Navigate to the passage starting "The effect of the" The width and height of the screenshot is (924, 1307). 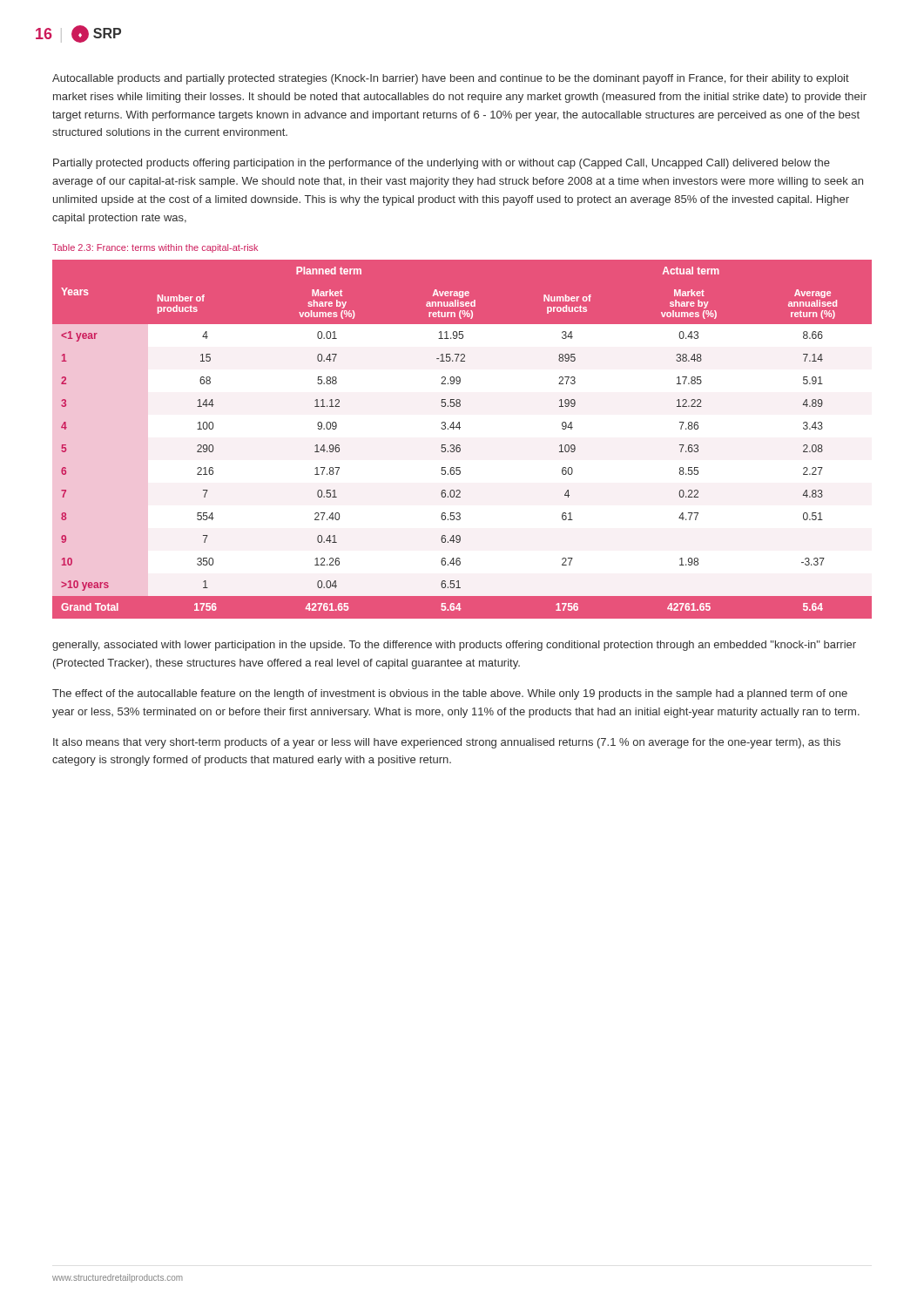tap(456, 702)
